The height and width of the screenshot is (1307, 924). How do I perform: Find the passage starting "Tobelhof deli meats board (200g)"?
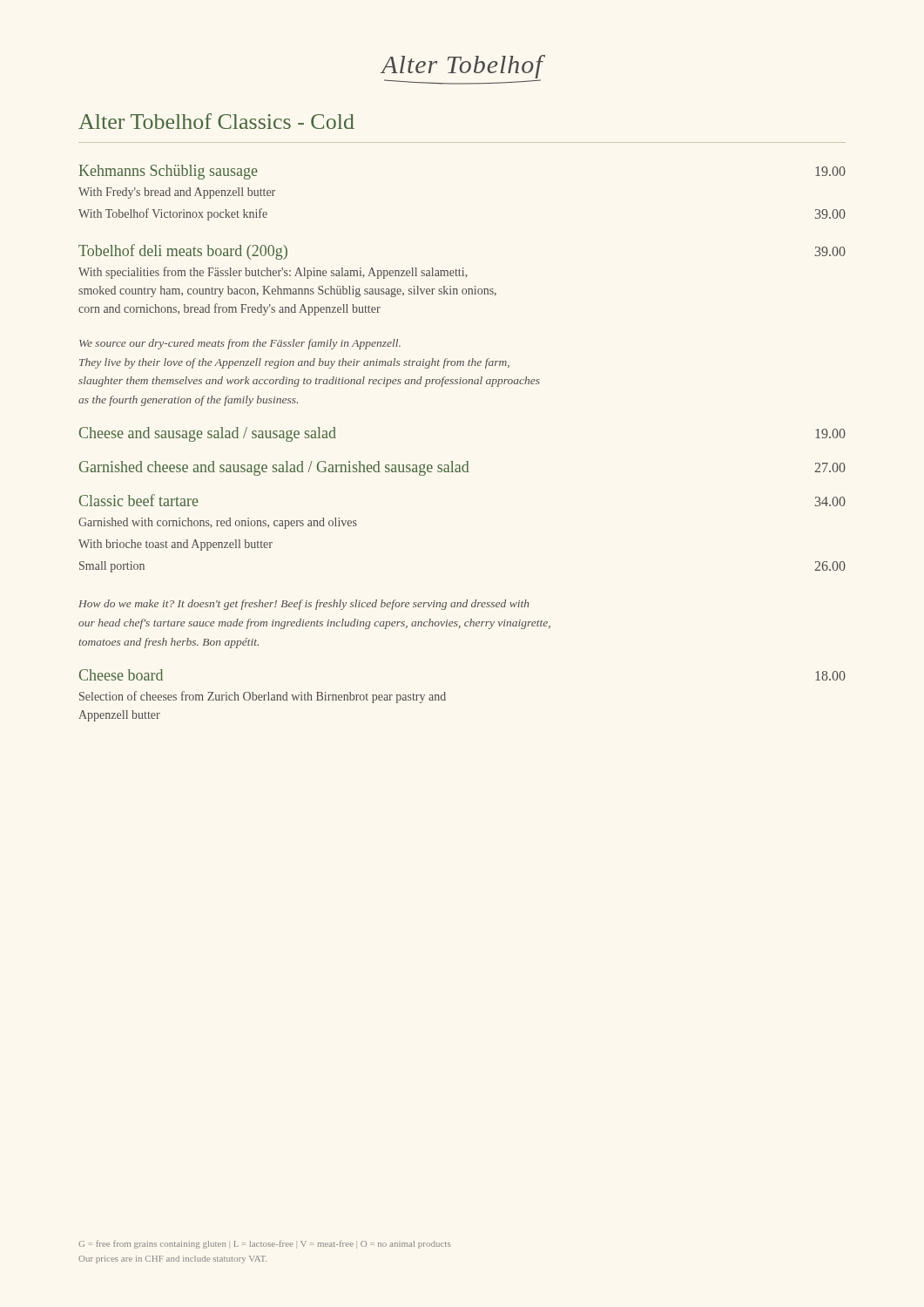point(462,280)
